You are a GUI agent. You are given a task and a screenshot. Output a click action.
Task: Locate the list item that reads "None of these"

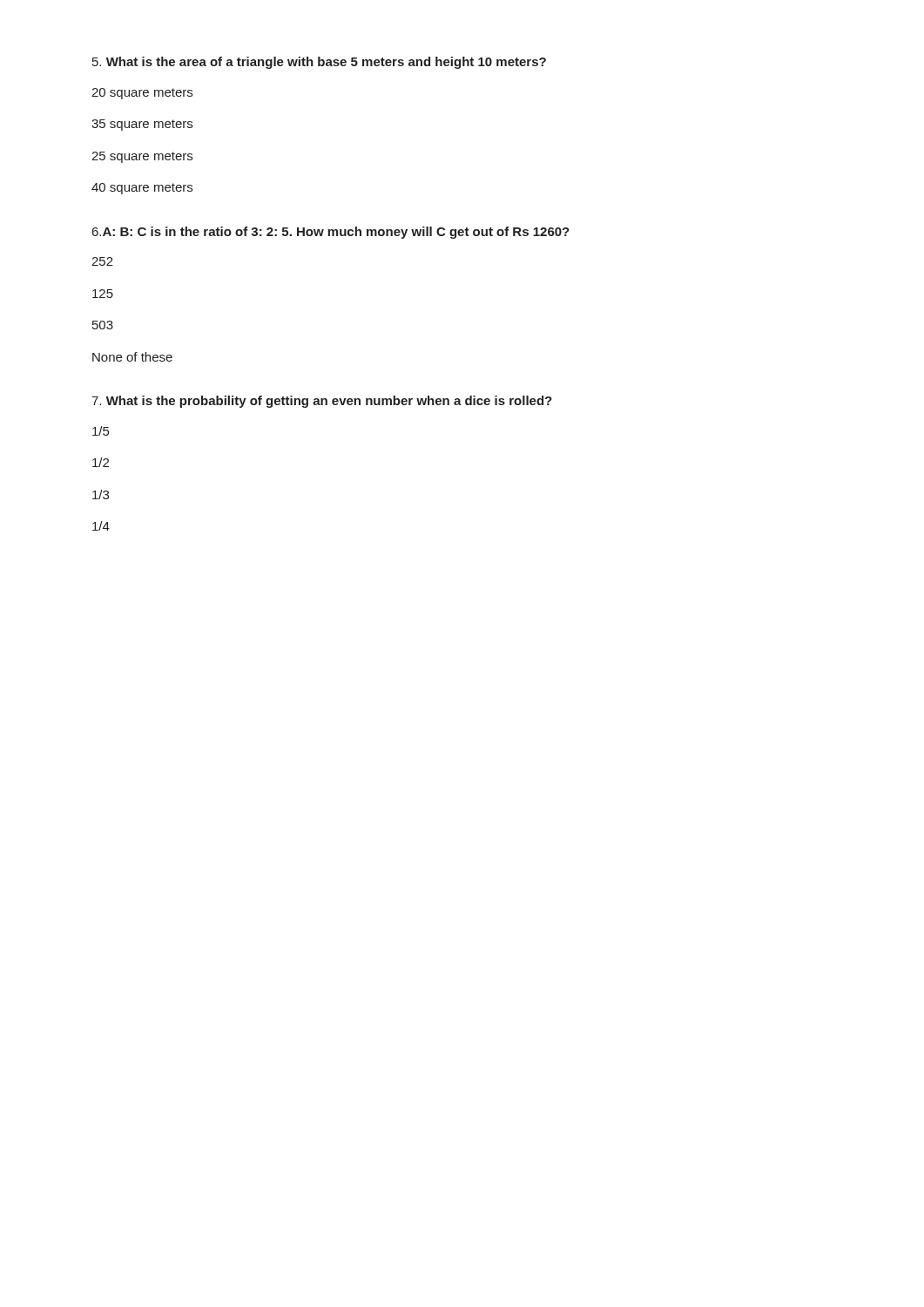132,356
